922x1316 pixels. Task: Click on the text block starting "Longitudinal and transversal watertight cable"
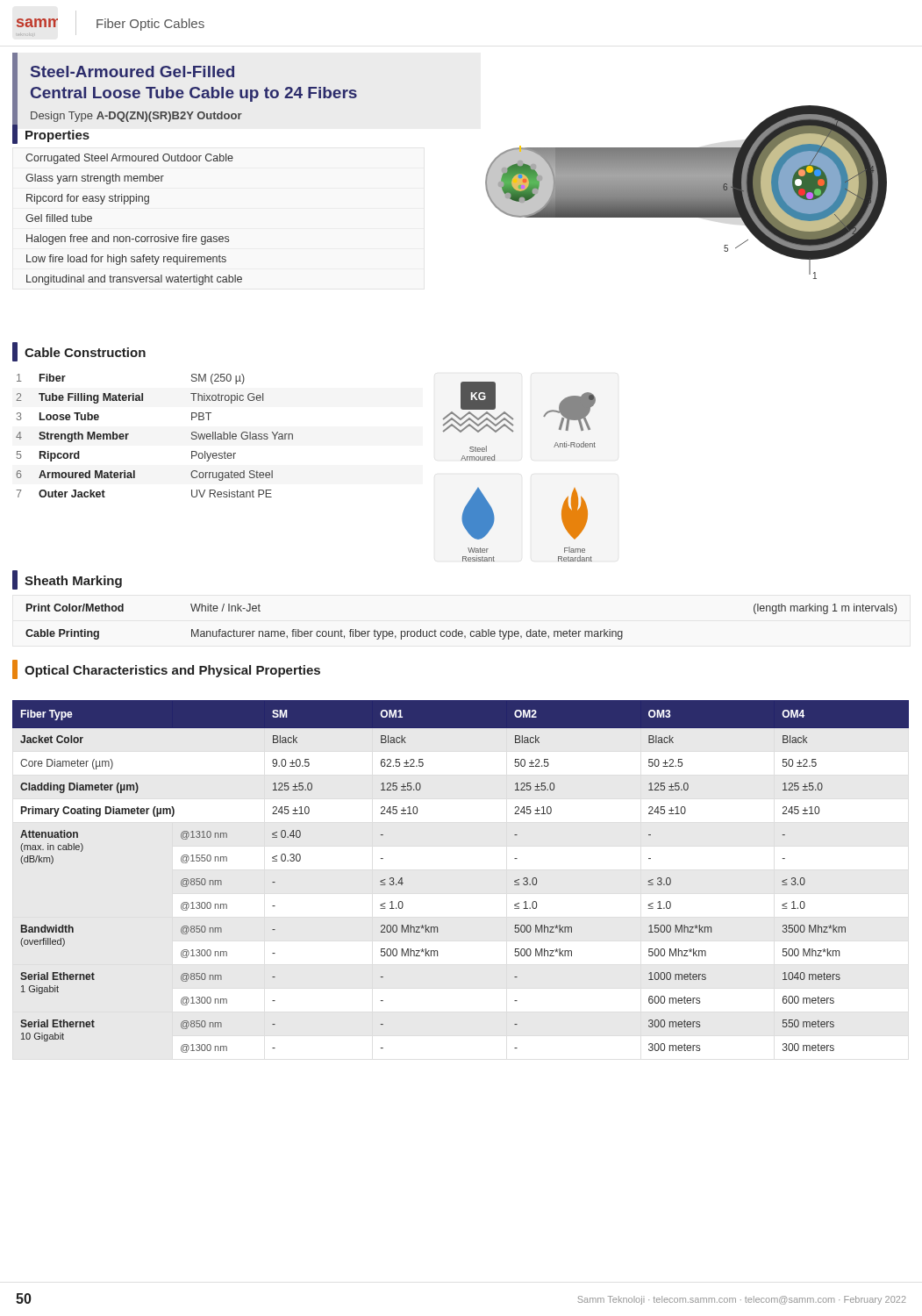coord(134,279)
